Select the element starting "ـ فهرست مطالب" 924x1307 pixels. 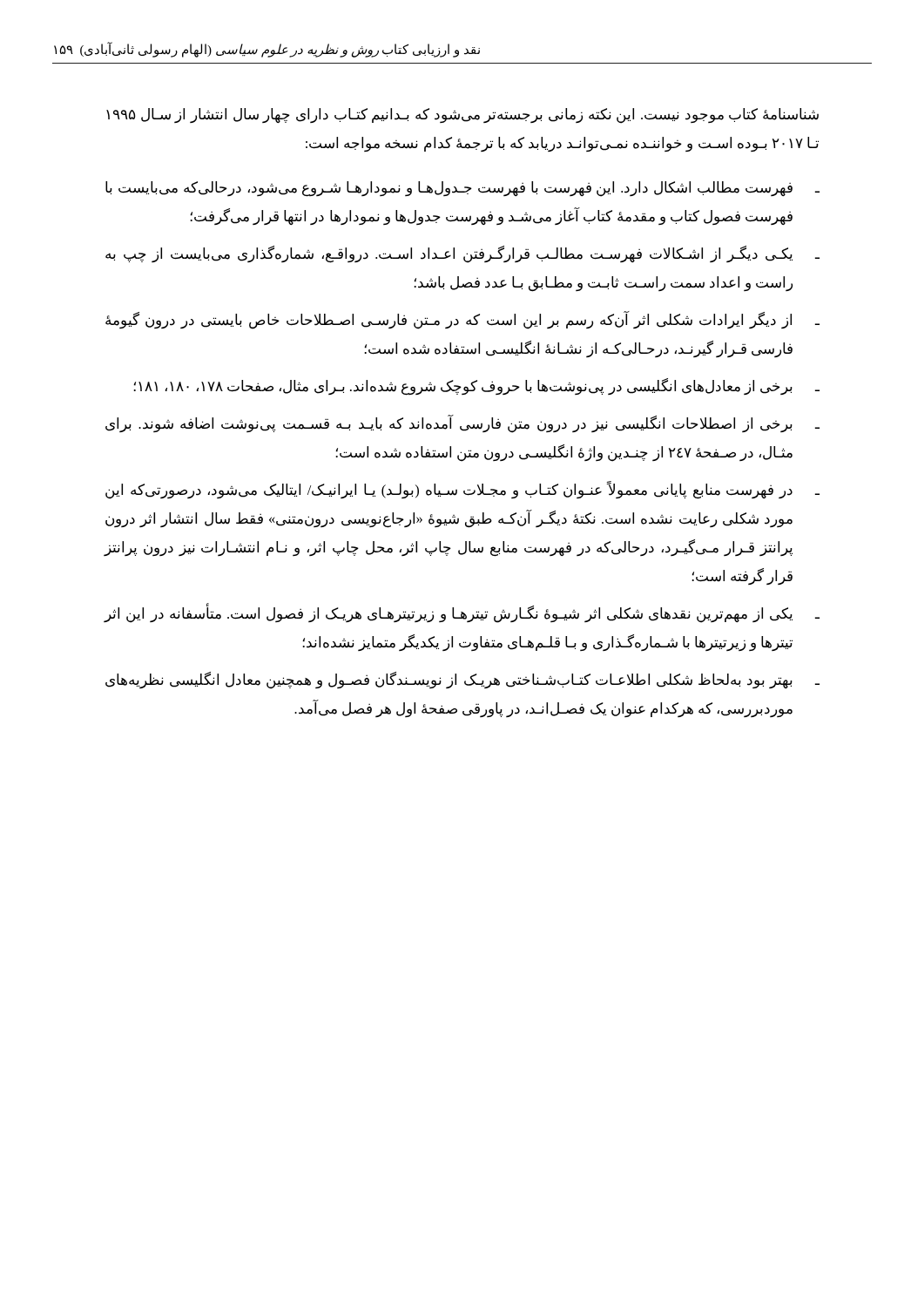click(462, 199)
